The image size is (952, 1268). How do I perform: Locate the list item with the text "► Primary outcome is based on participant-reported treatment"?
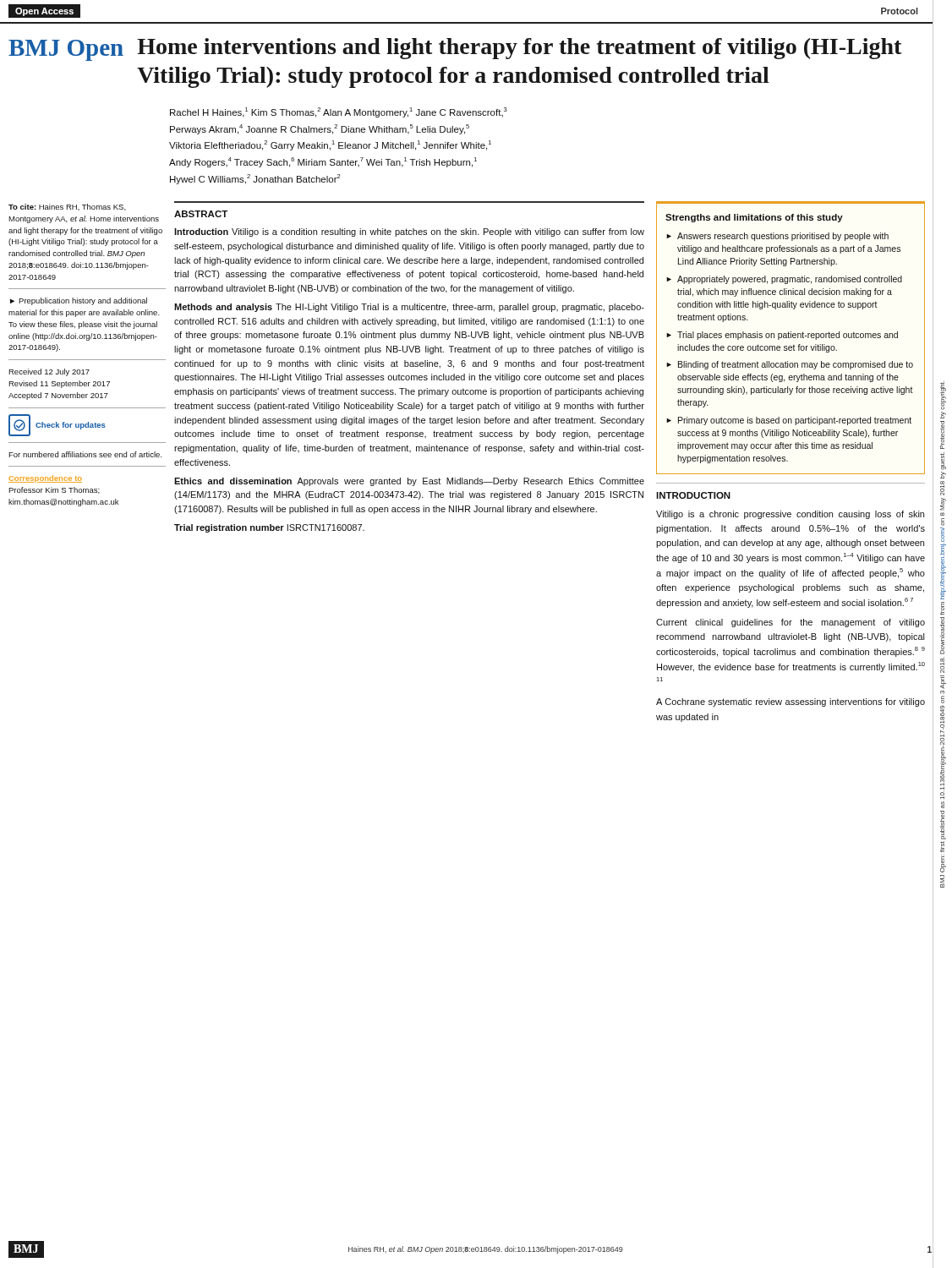[x=788, y=439]
